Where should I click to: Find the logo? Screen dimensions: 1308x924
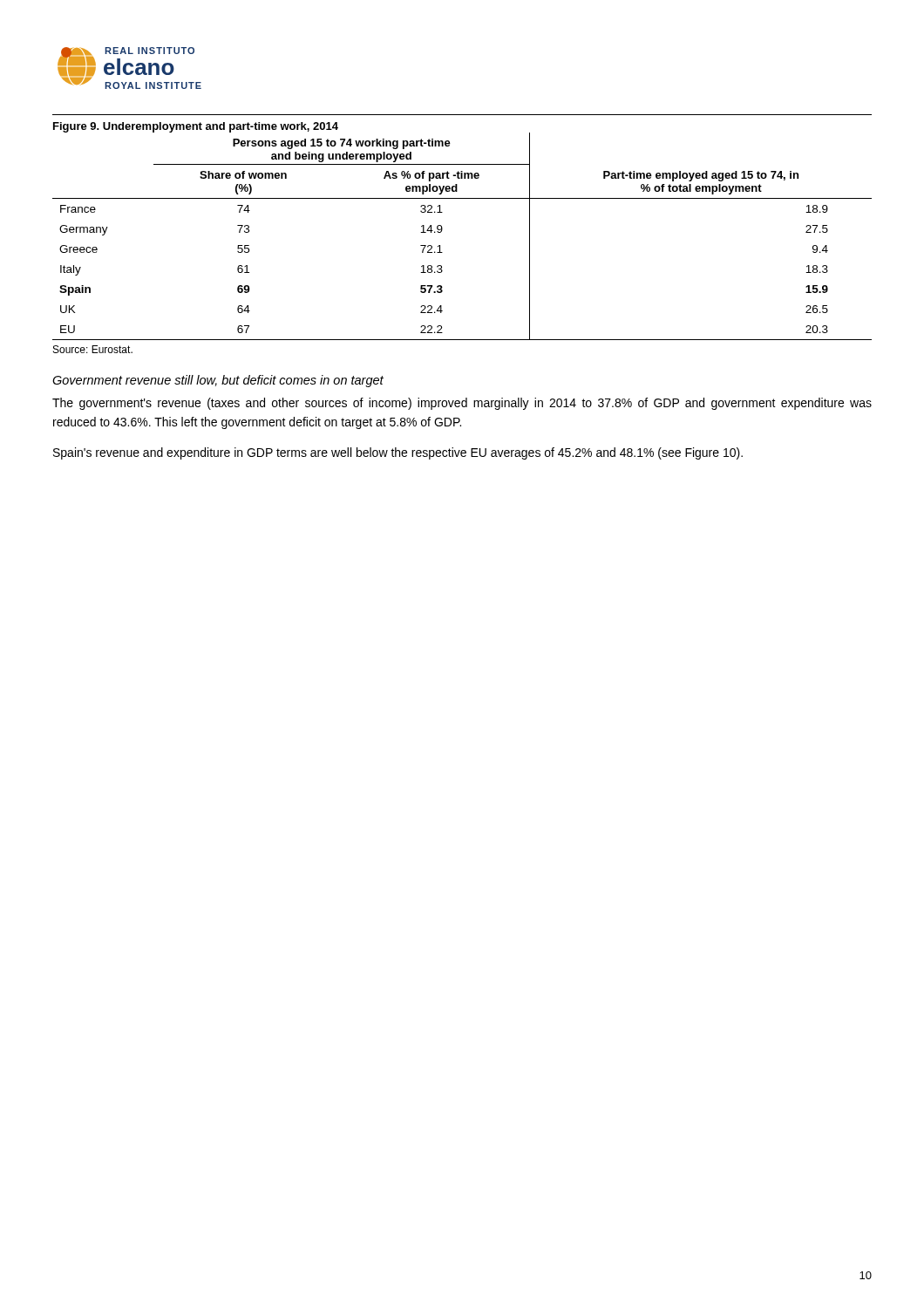coord(462,68)
